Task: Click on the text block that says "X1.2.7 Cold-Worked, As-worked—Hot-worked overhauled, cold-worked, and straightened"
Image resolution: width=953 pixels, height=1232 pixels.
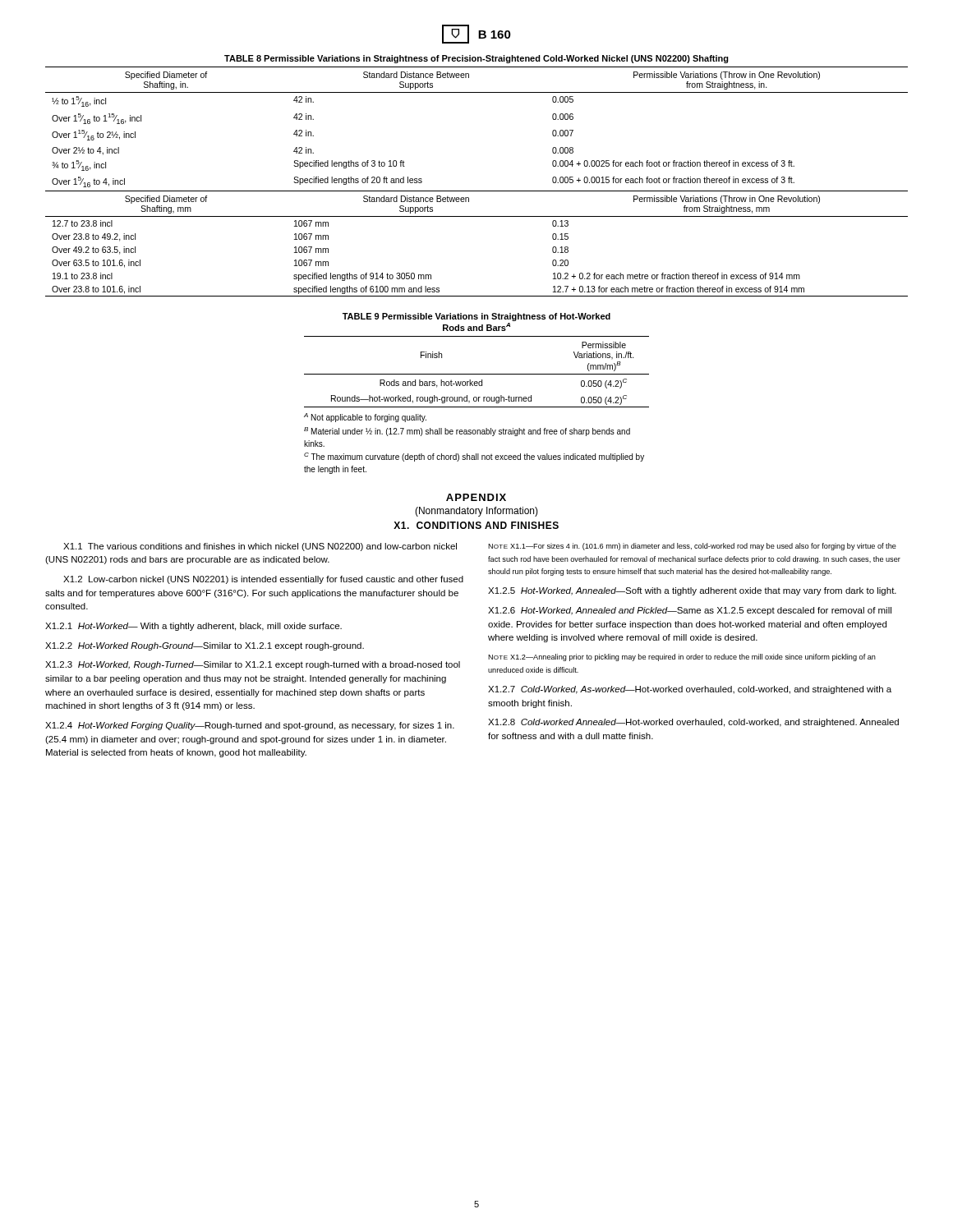Action: (690, 696)
